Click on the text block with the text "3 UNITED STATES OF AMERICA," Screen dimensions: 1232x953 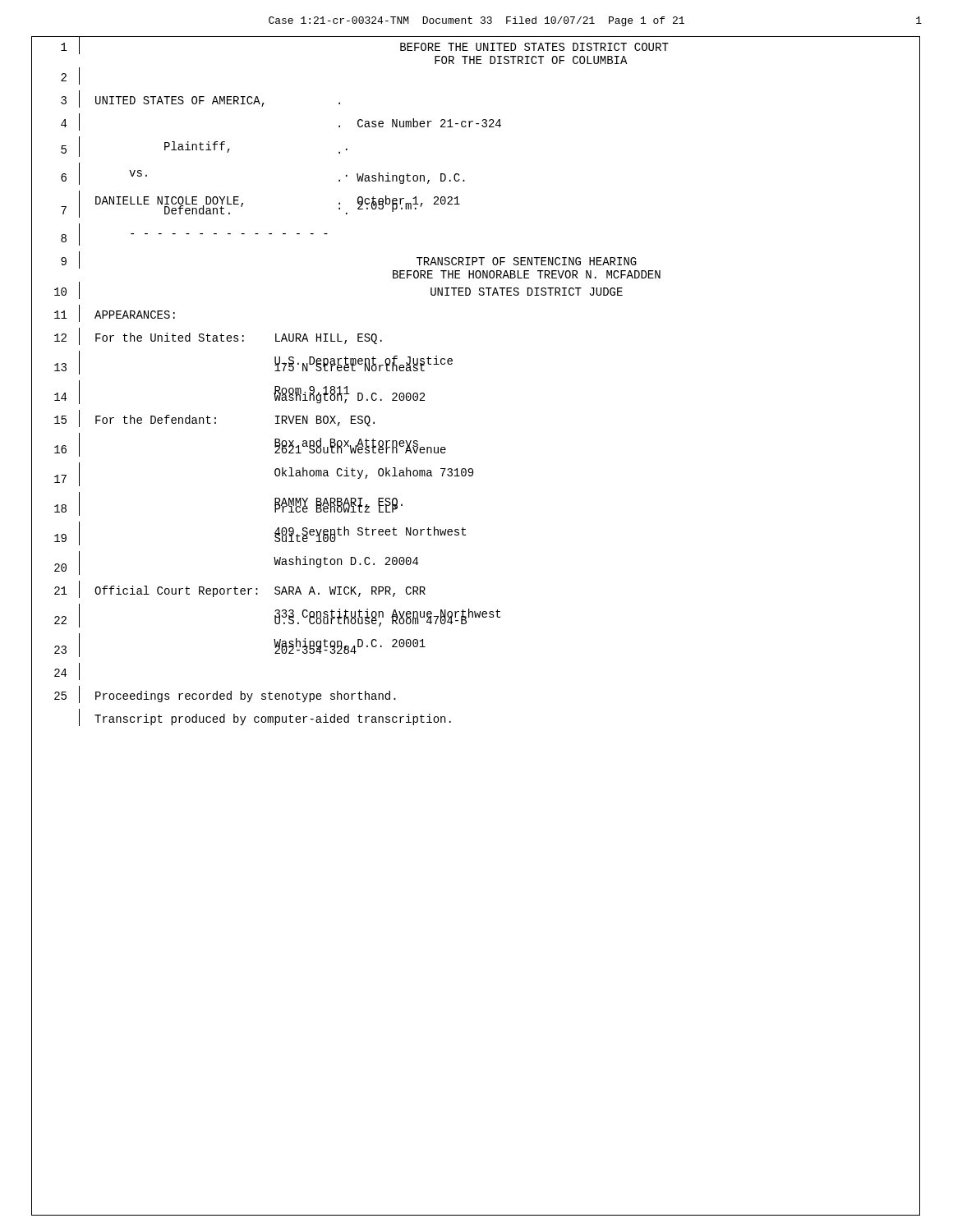coord(156,97)
